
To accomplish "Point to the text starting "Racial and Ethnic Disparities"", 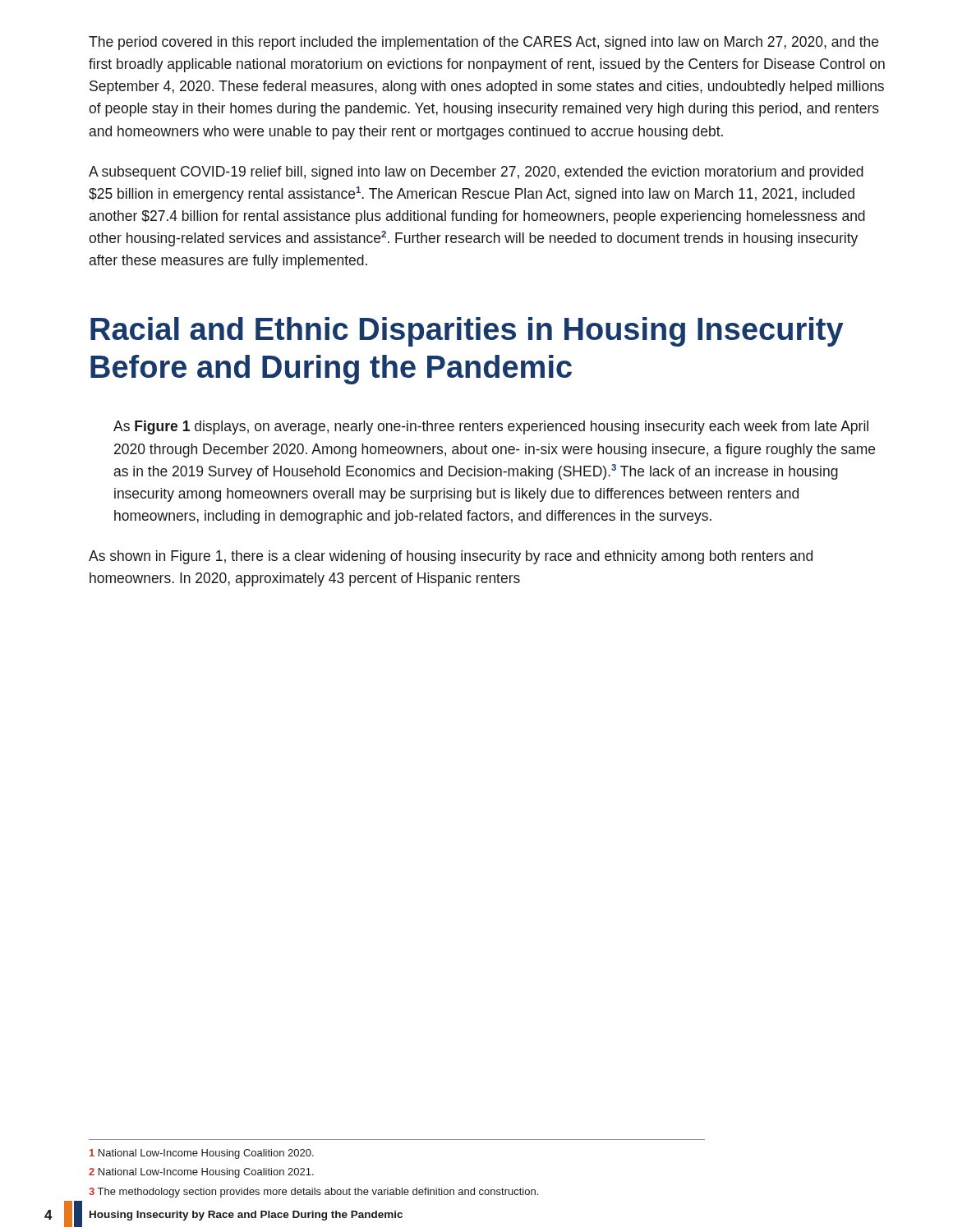I will pyautogui.click(x=466, y=348).
